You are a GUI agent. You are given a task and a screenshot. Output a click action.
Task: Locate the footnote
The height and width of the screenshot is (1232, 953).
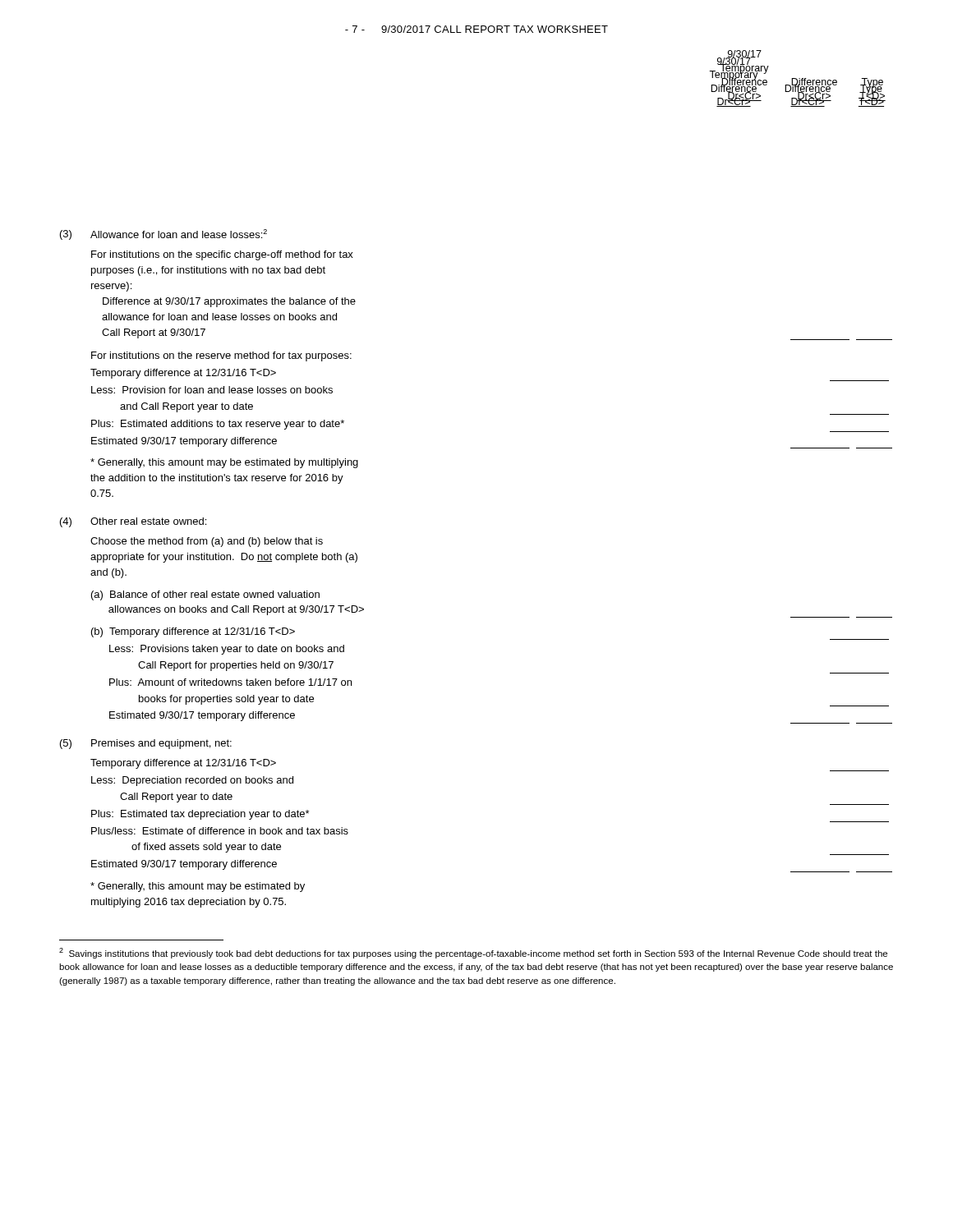(x=476, y=966)
